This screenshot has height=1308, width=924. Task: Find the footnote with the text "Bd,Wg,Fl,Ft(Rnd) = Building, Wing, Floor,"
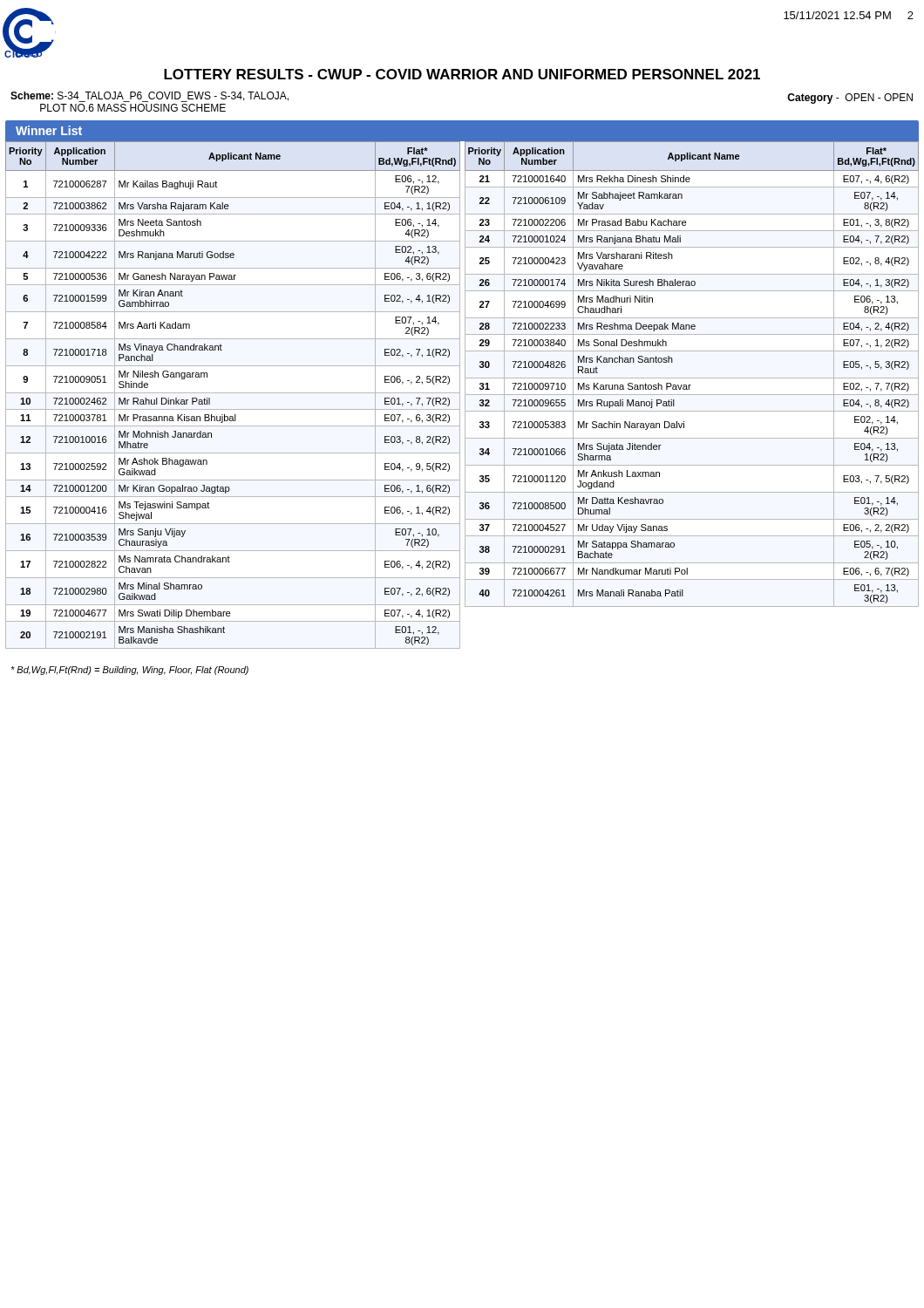130,670
